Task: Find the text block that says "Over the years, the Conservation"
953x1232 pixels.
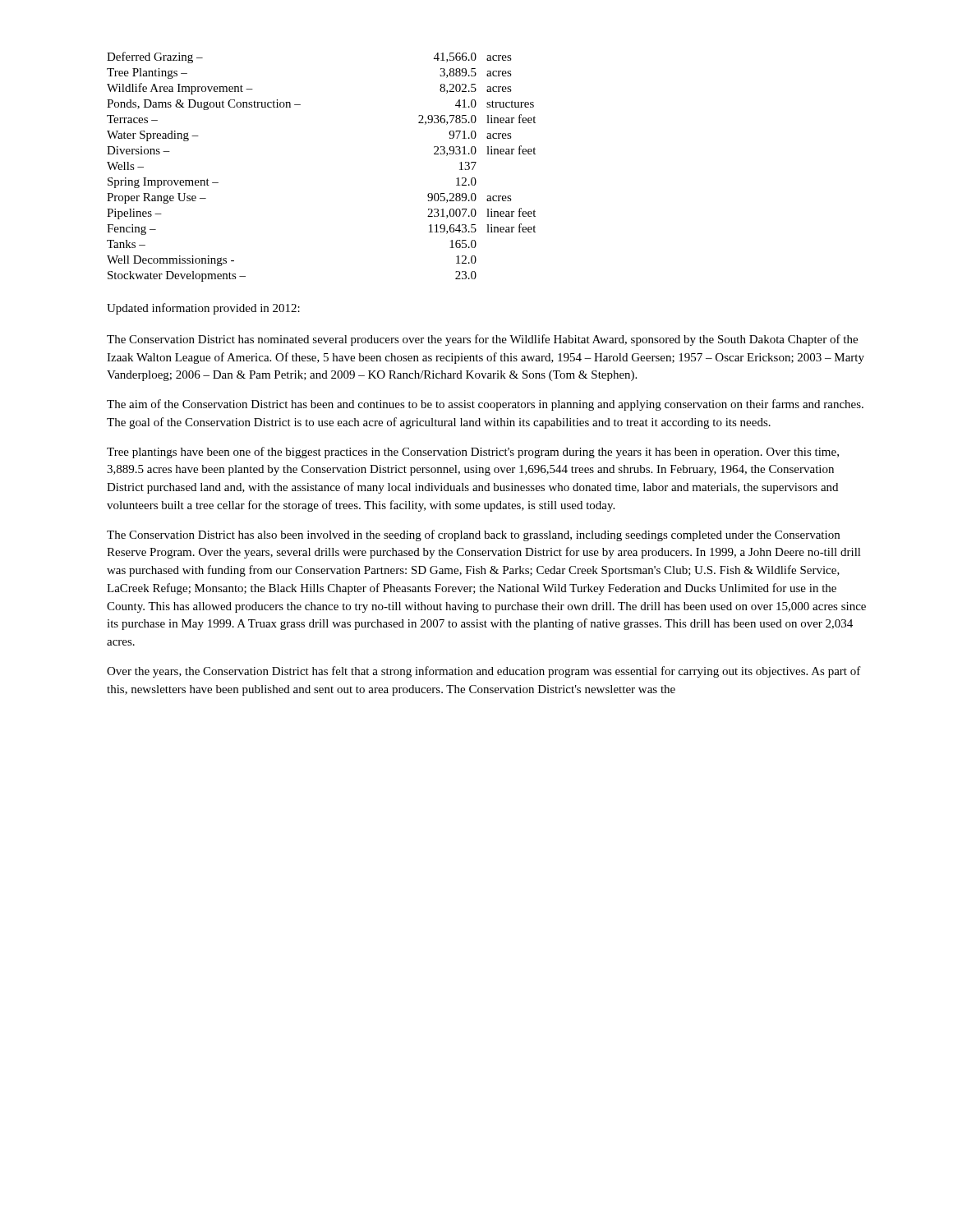Action: coord(484,680)
